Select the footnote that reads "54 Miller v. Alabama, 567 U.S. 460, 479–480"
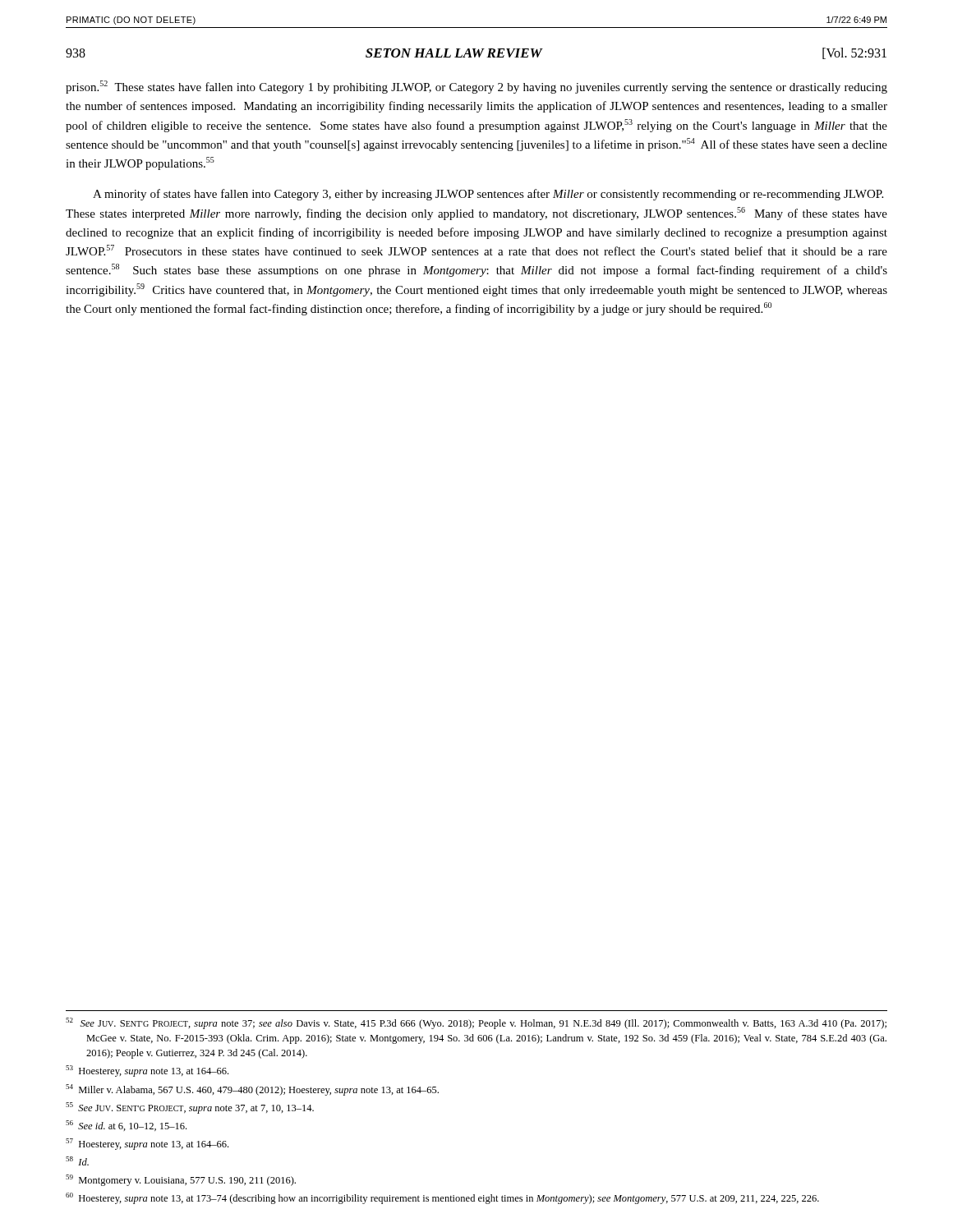The width and height of the screenshot is (953, 1232). pyautogui.click(x=253, y=1089)
